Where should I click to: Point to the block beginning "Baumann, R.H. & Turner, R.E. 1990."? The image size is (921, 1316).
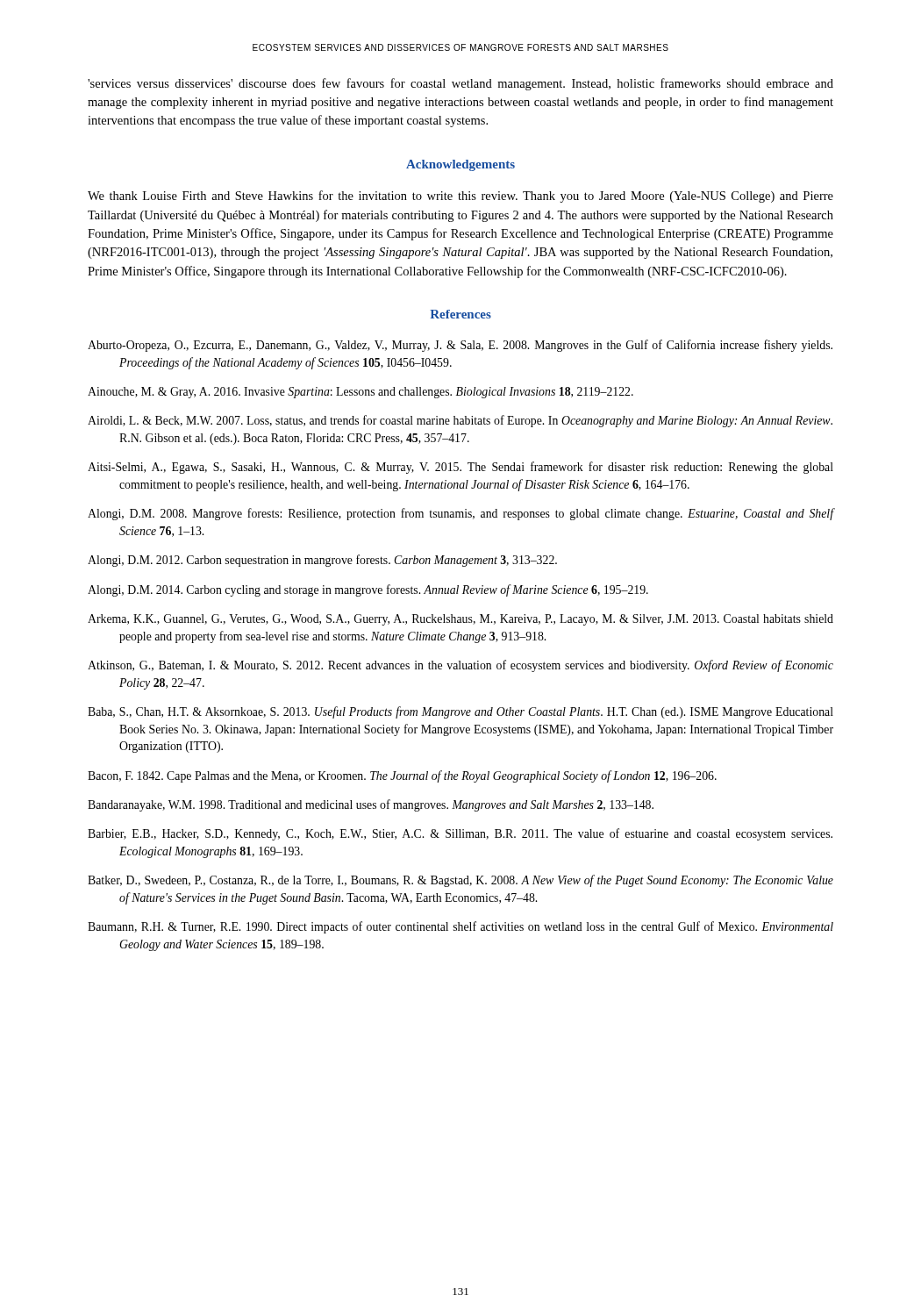pyautogui.click(x=460, y=936)
